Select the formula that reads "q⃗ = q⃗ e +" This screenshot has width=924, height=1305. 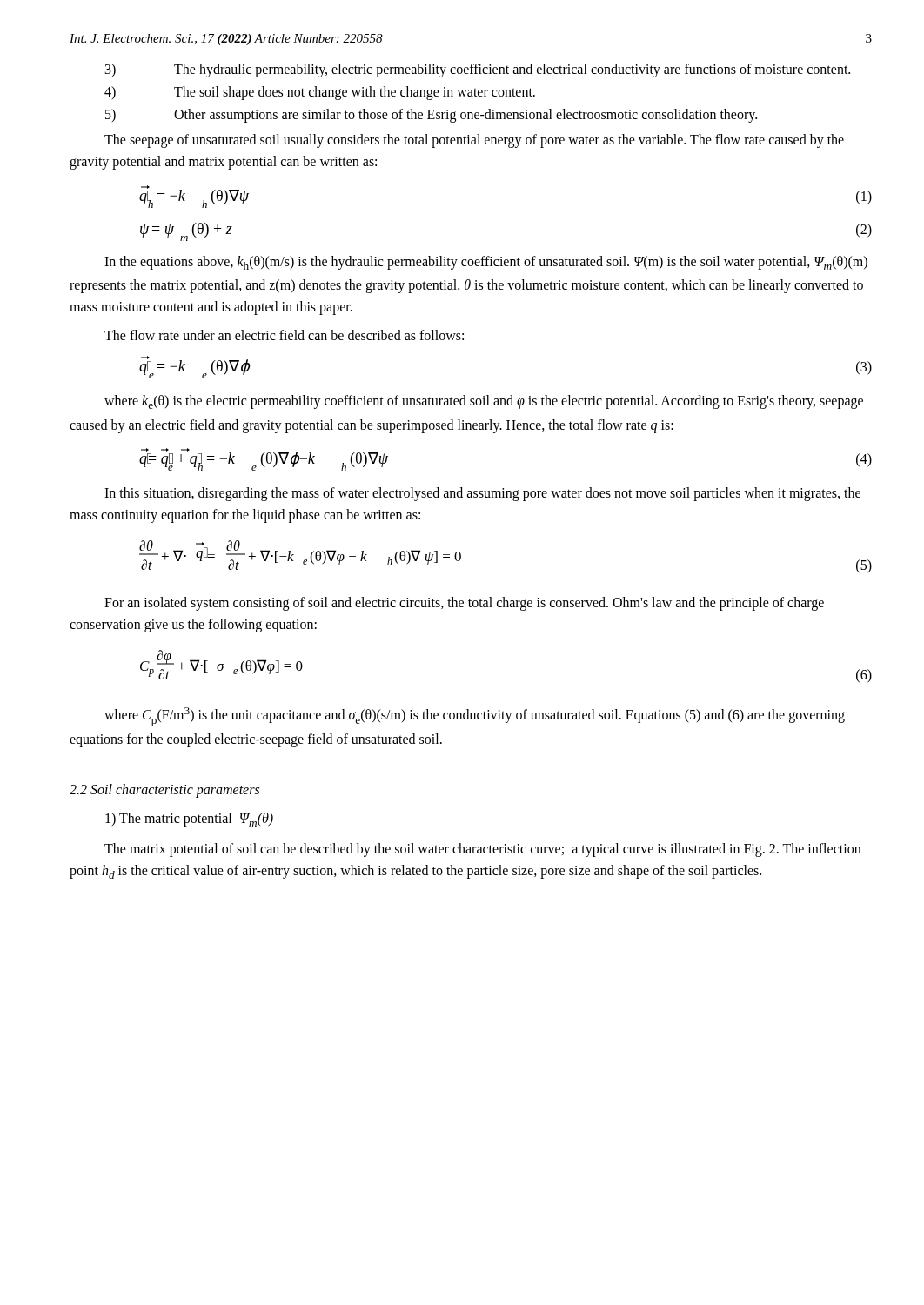tap(231, 459)
